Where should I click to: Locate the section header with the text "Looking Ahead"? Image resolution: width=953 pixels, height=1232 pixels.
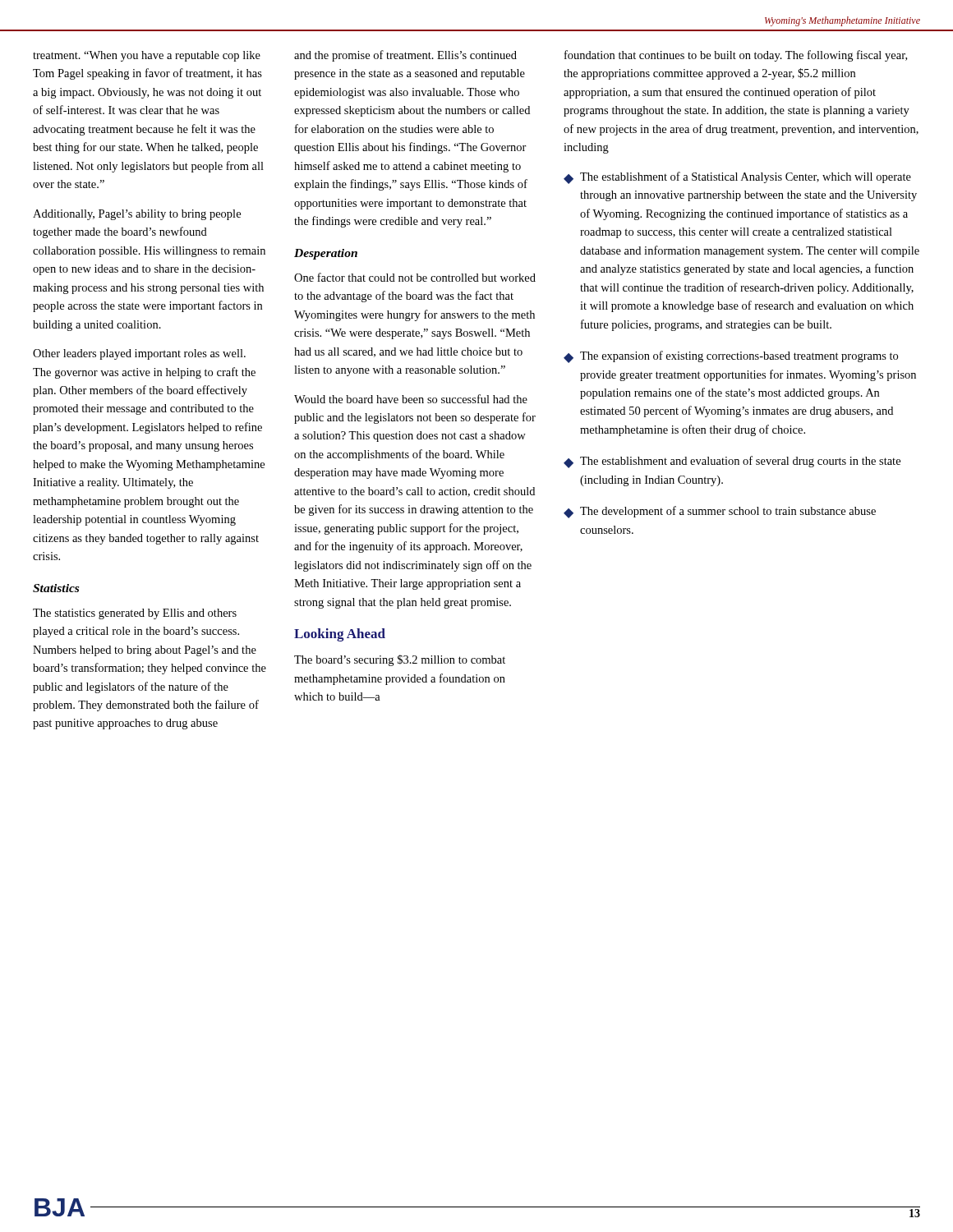click(340, 634)
